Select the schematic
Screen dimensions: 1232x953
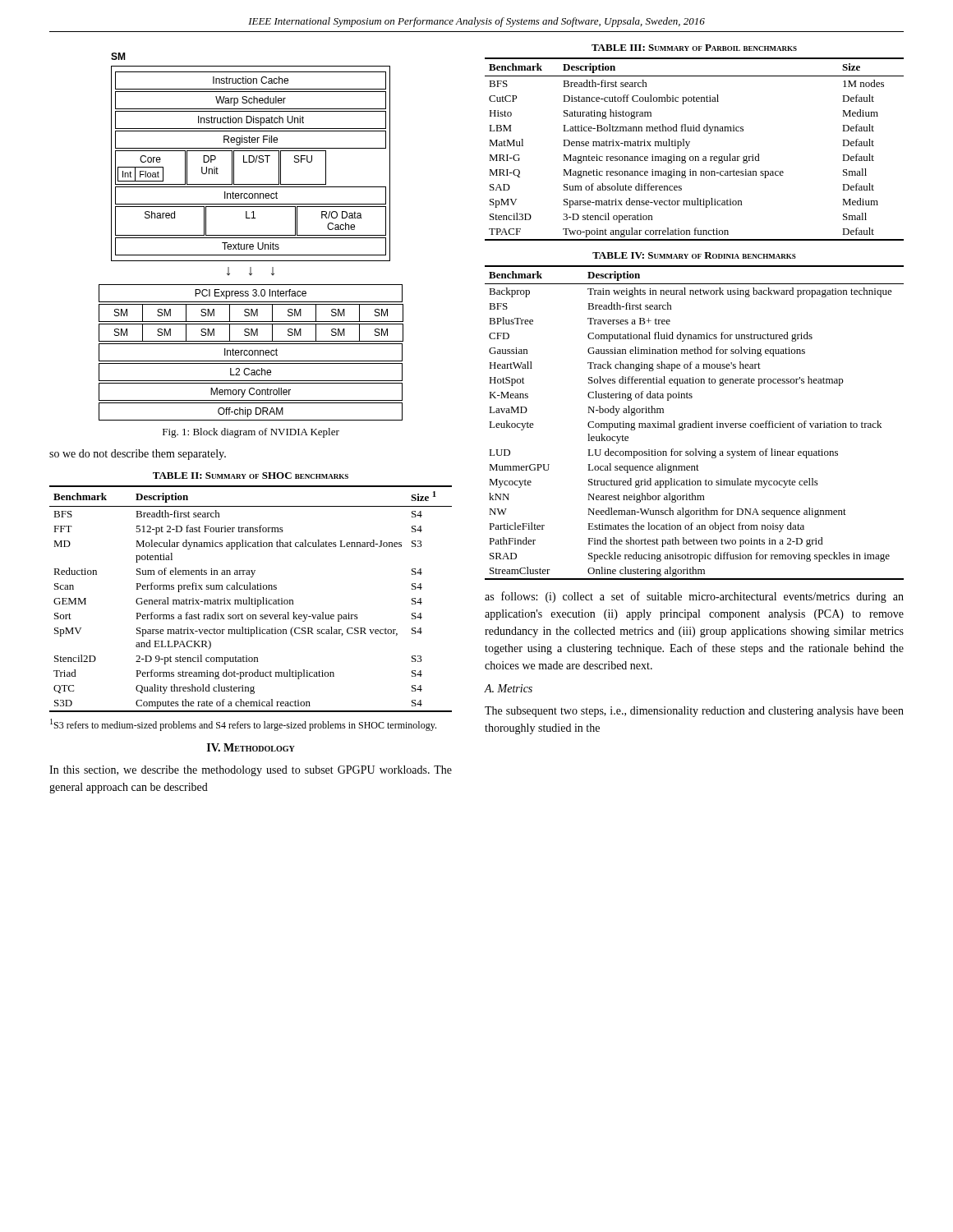point(251,235)
